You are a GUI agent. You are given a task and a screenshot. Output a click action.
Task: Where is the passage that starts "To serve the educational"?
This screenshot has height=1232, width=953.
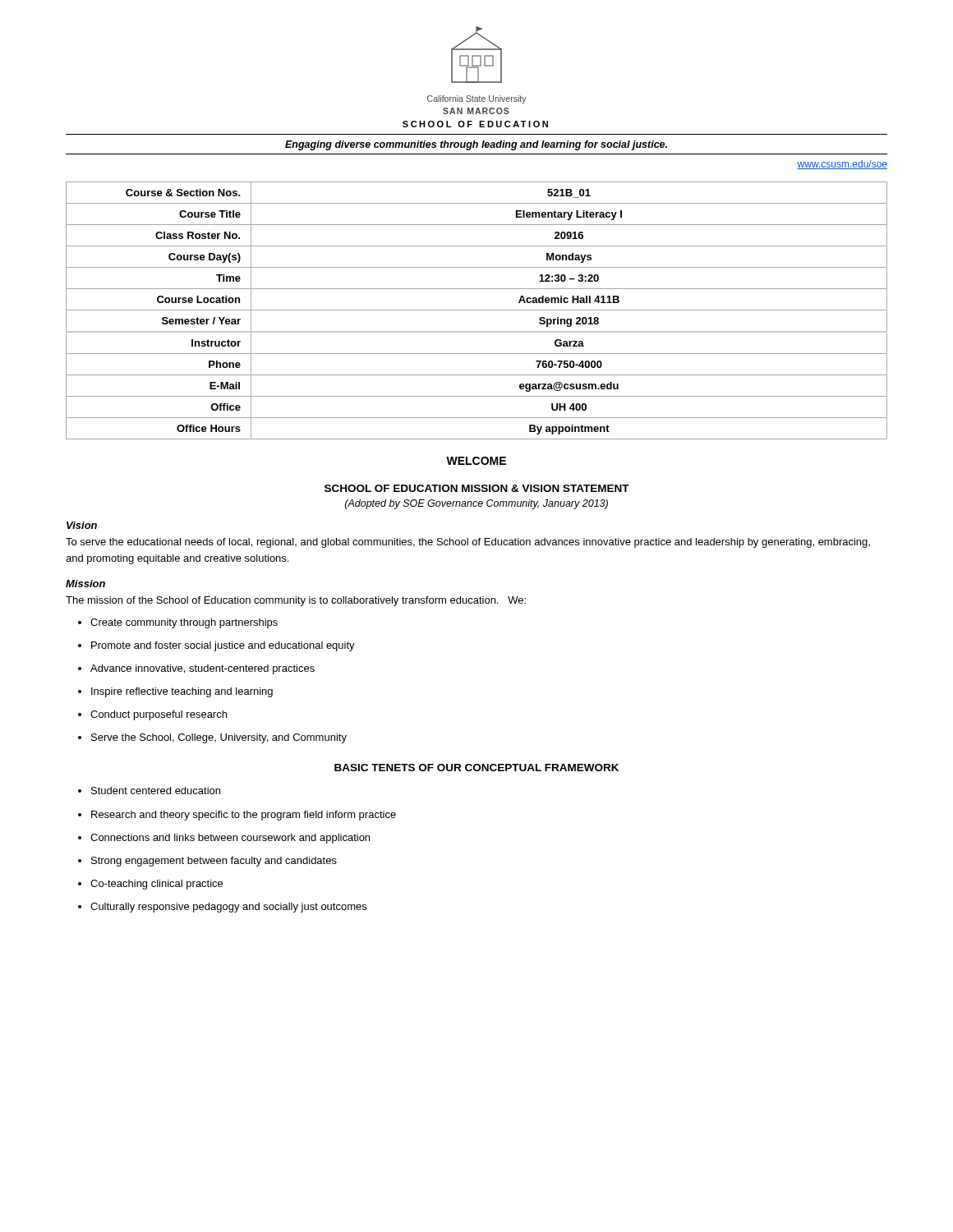[x=468, y=550]
